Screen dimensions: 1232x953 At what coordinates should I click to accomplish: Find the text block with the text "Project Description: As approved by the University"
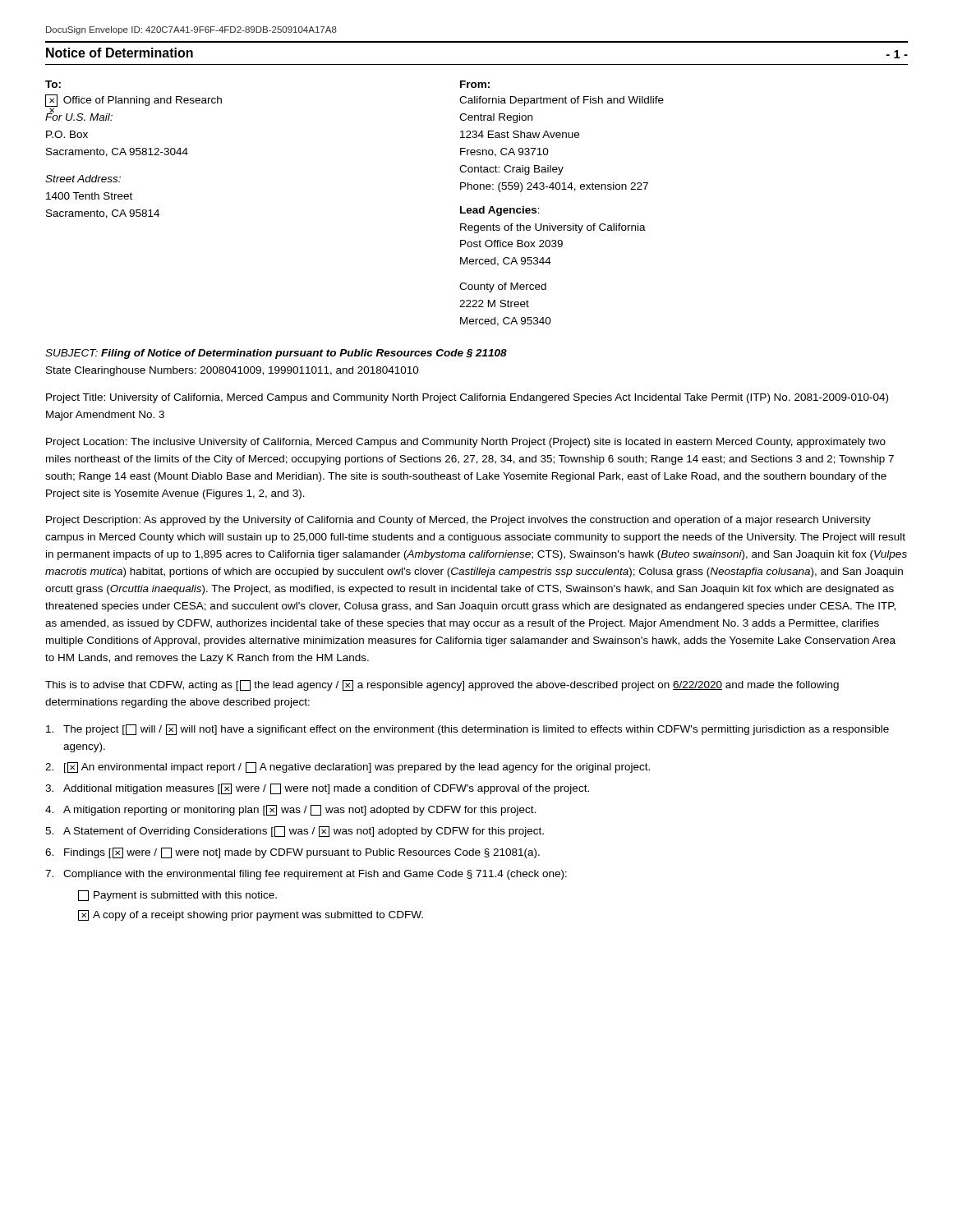pyautogui.click(x=476, y=589)
